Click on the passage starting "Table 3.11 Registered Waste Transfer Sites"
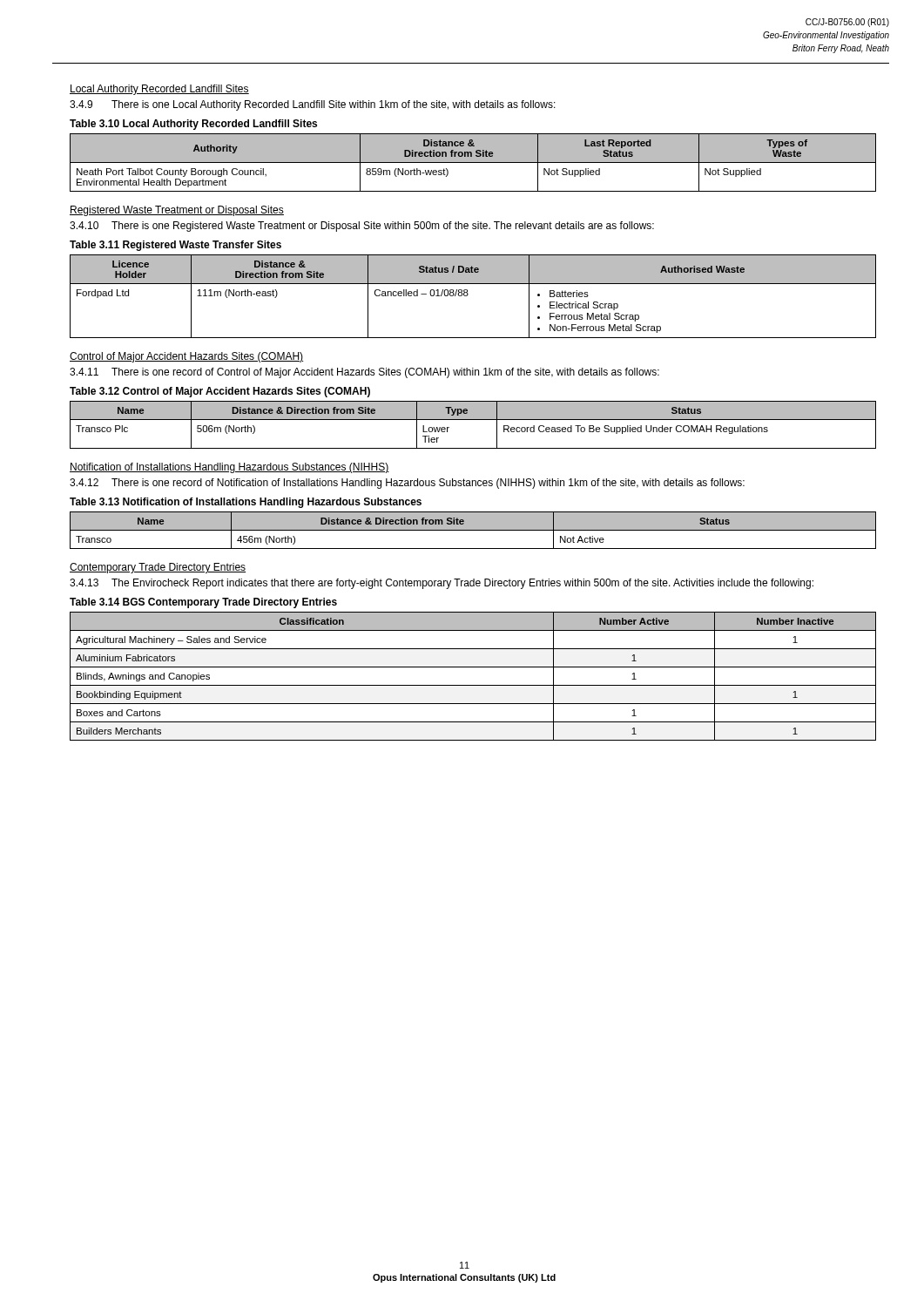The image size is (924, 1307). pyautogui.click(x=176, y=245)
